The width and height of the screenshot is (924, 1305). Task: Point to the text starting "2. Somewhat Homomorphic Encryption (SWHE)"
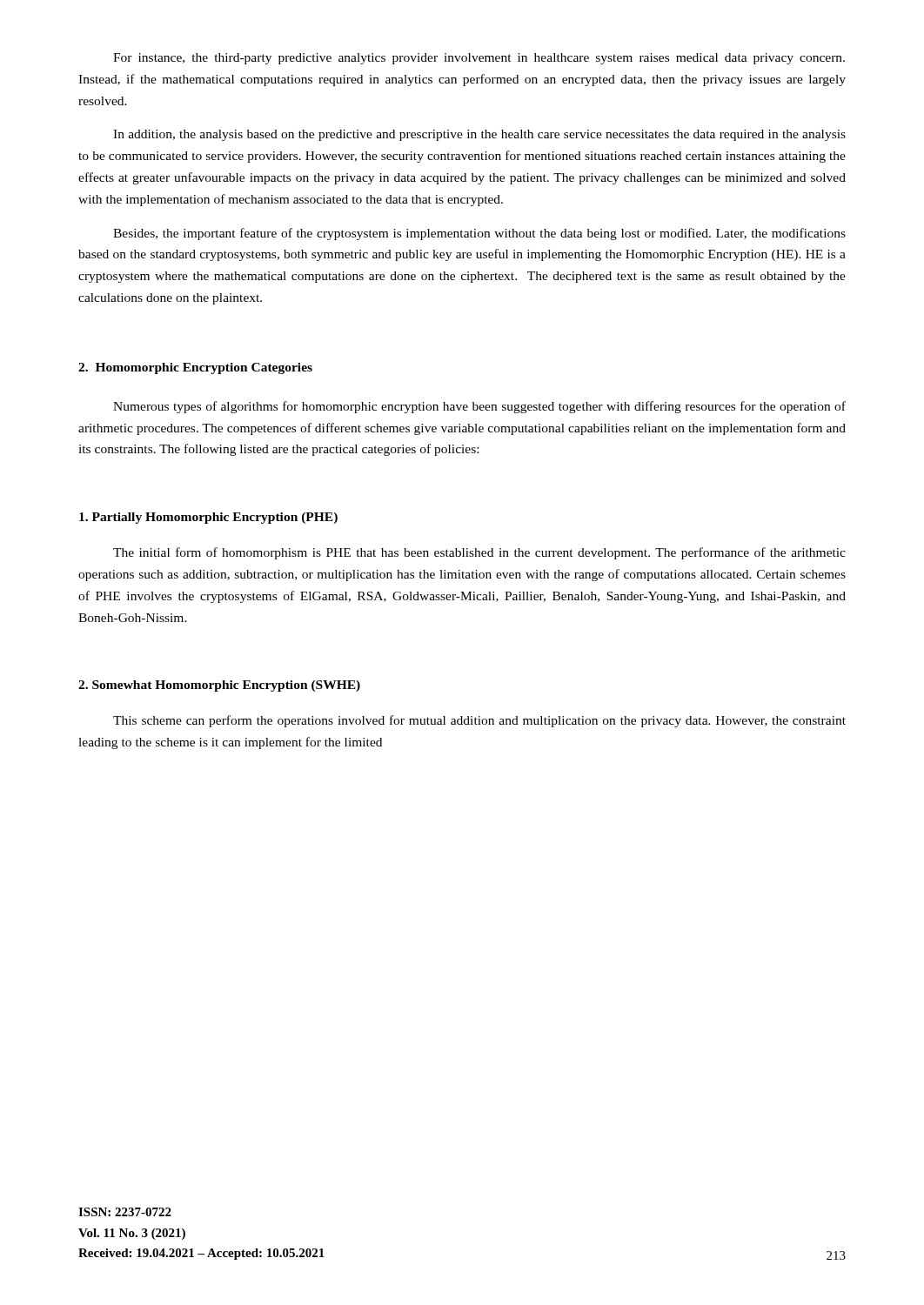(219, 685)
